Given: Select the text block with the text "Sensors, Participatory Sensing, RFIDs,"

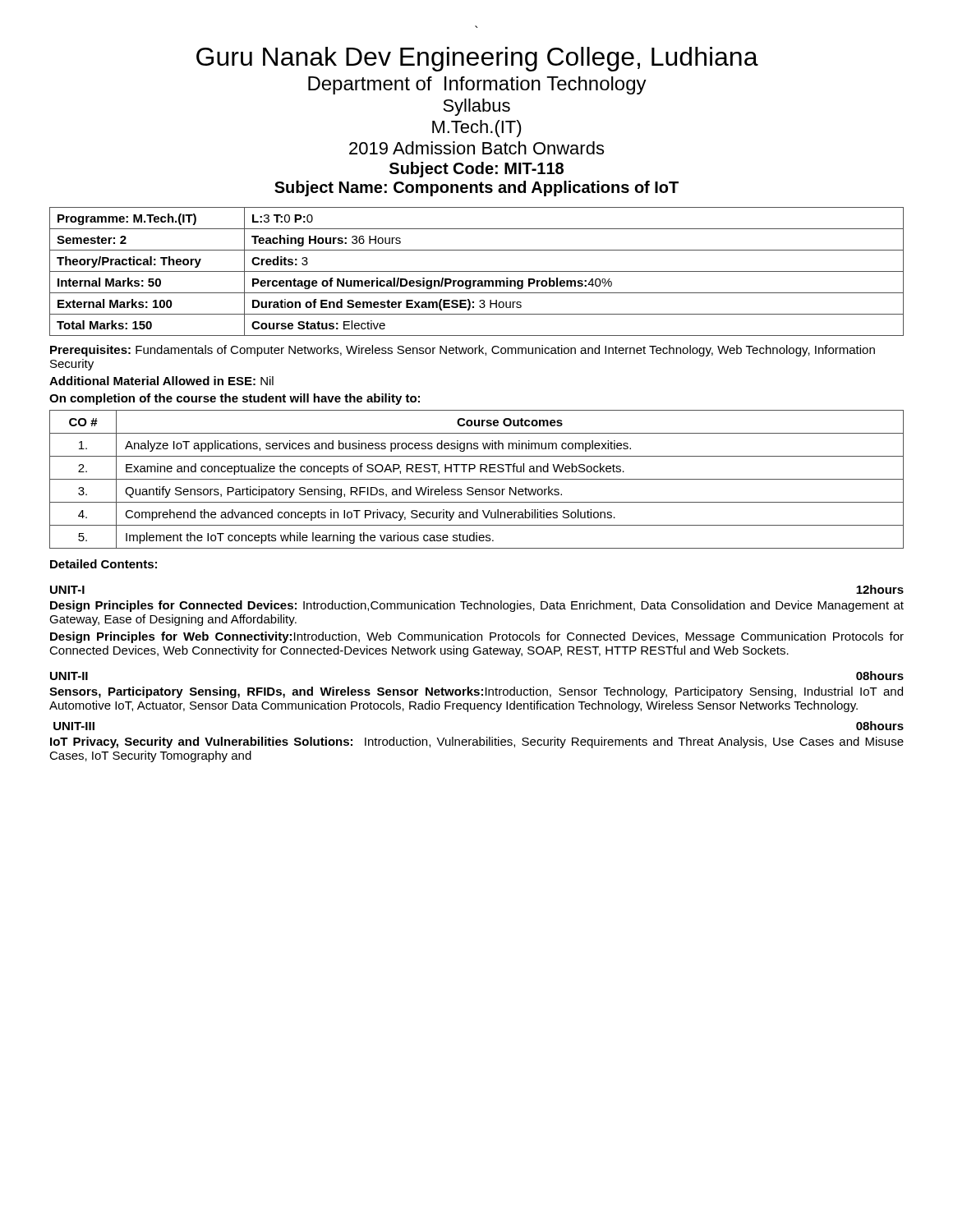Looking at the screenshot, I should click(x=476, y=698).
